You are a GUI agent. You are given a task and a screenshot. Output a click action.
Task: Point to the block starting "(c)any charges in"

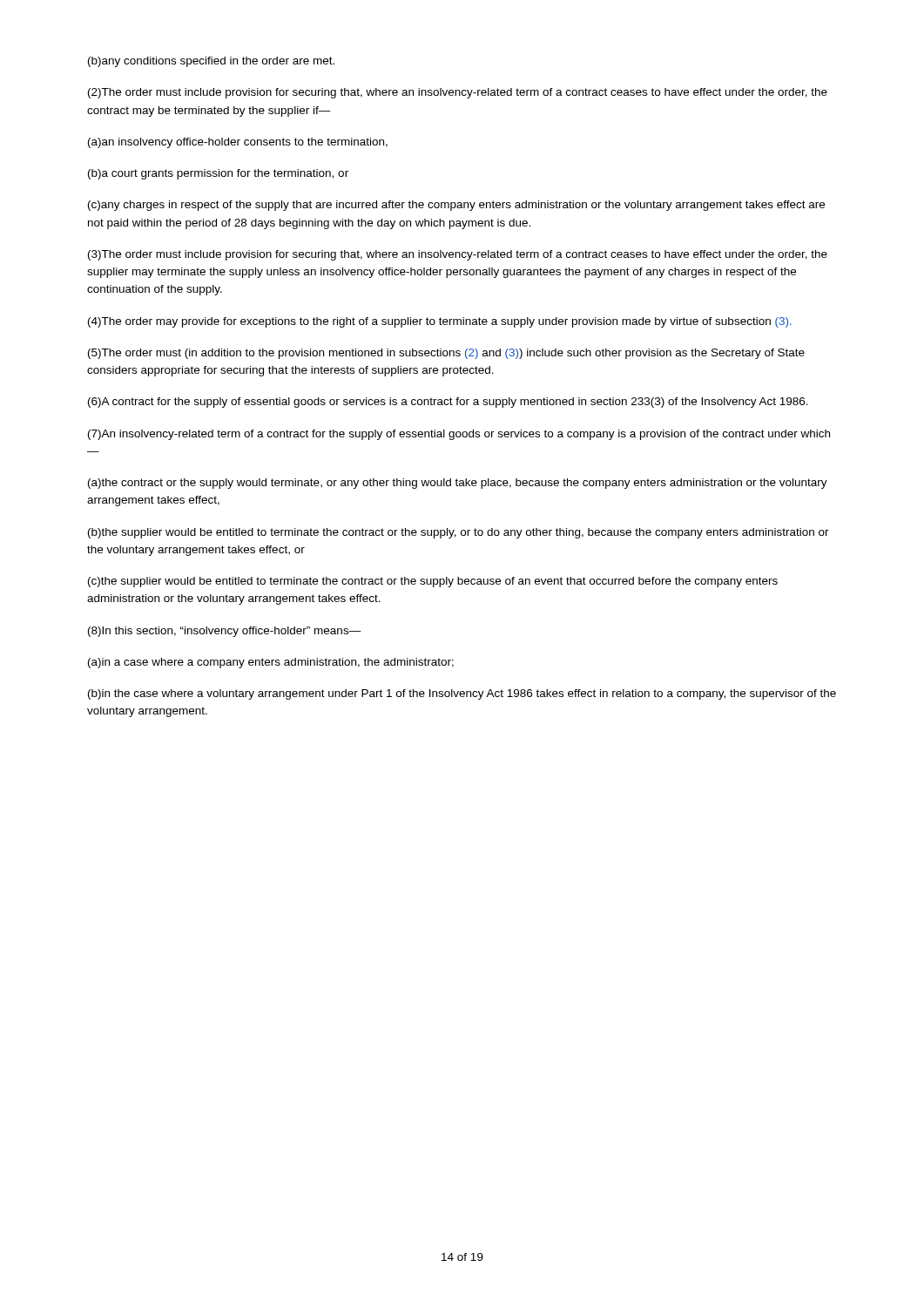[x=456, y=213]
